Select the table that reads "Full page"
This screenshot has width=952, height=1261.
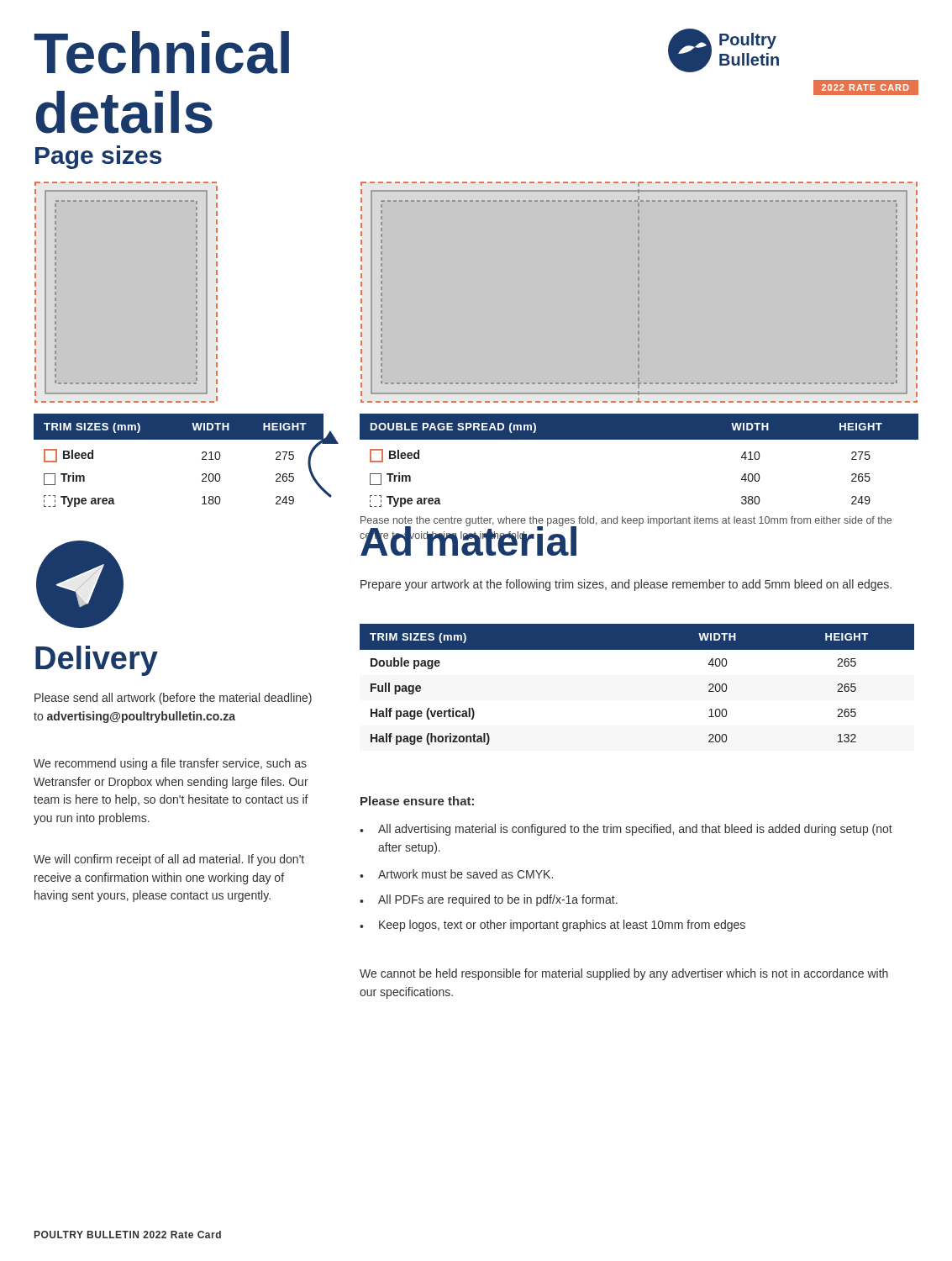(x=637, y=687)
